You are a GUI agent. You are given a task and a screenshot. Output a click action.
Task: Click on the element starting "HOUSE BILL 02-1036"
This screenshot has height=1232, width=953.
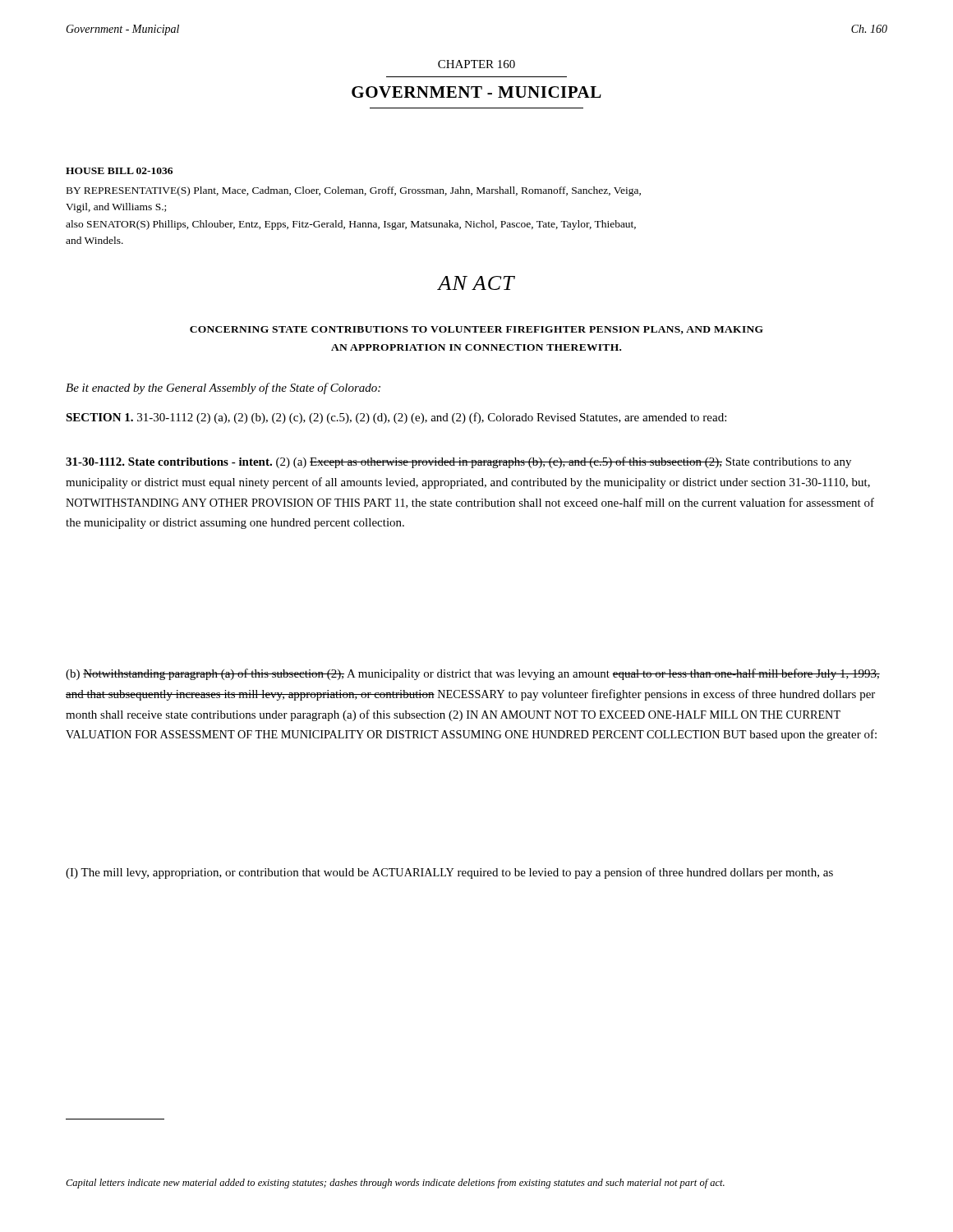point(119,170)
